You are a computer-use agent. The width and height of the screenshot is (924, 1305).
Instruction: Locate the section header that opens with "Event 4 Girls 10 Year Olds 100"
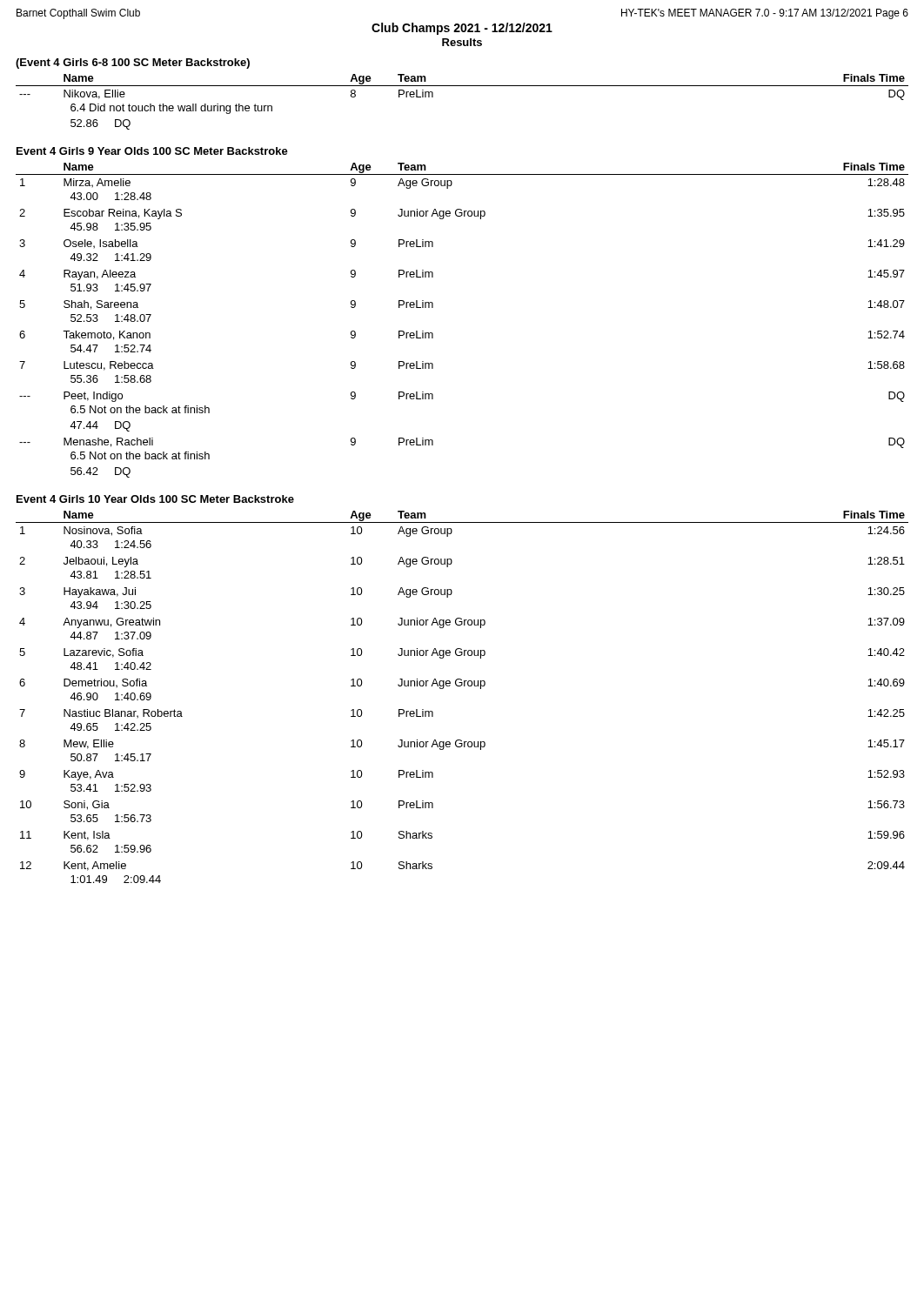[x=155, y=499]
